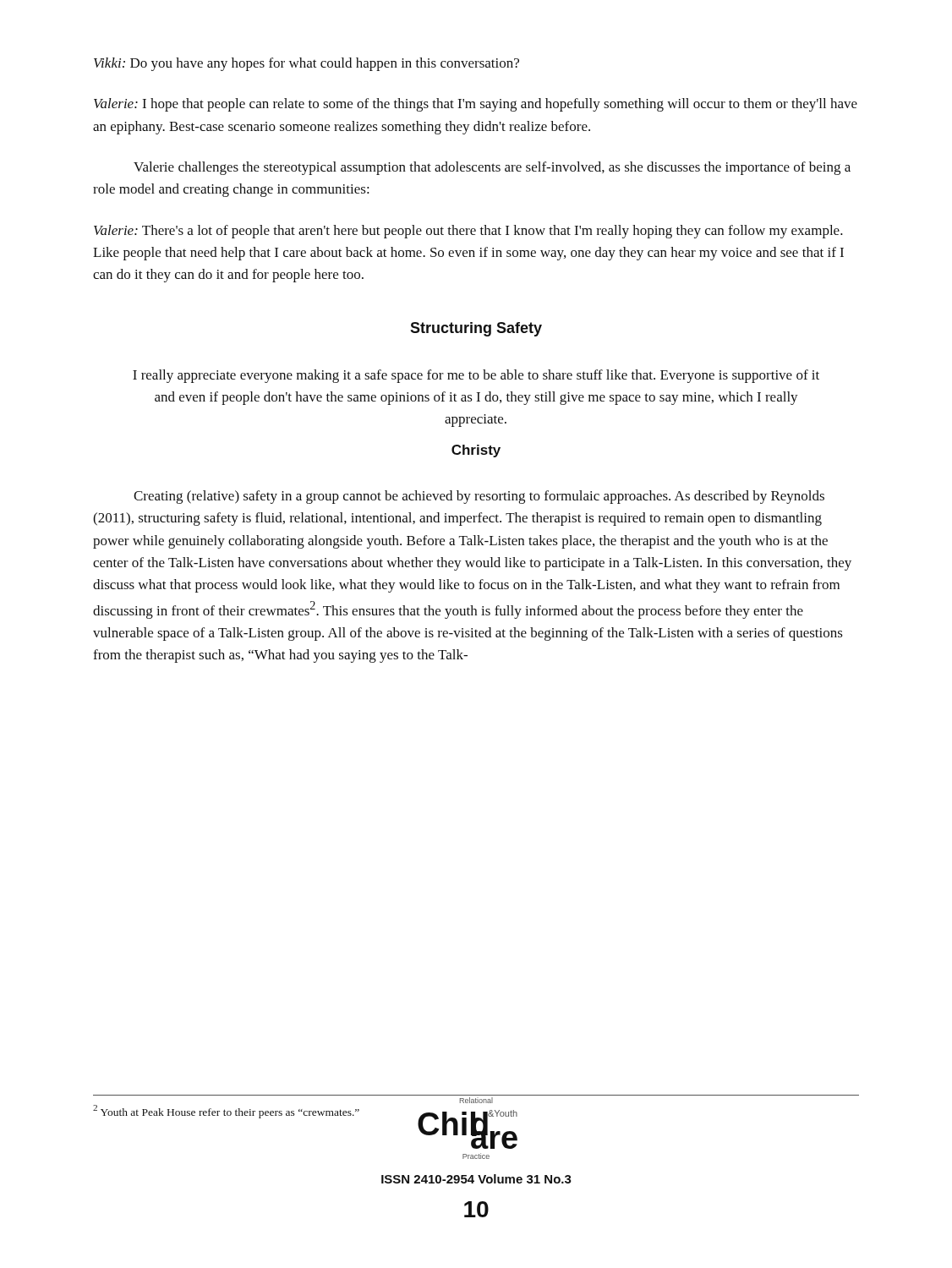Screen dimensions: 1268x952
Task: Point to the text starting "2 Youth at"
Action: (x=226, y=1110)
